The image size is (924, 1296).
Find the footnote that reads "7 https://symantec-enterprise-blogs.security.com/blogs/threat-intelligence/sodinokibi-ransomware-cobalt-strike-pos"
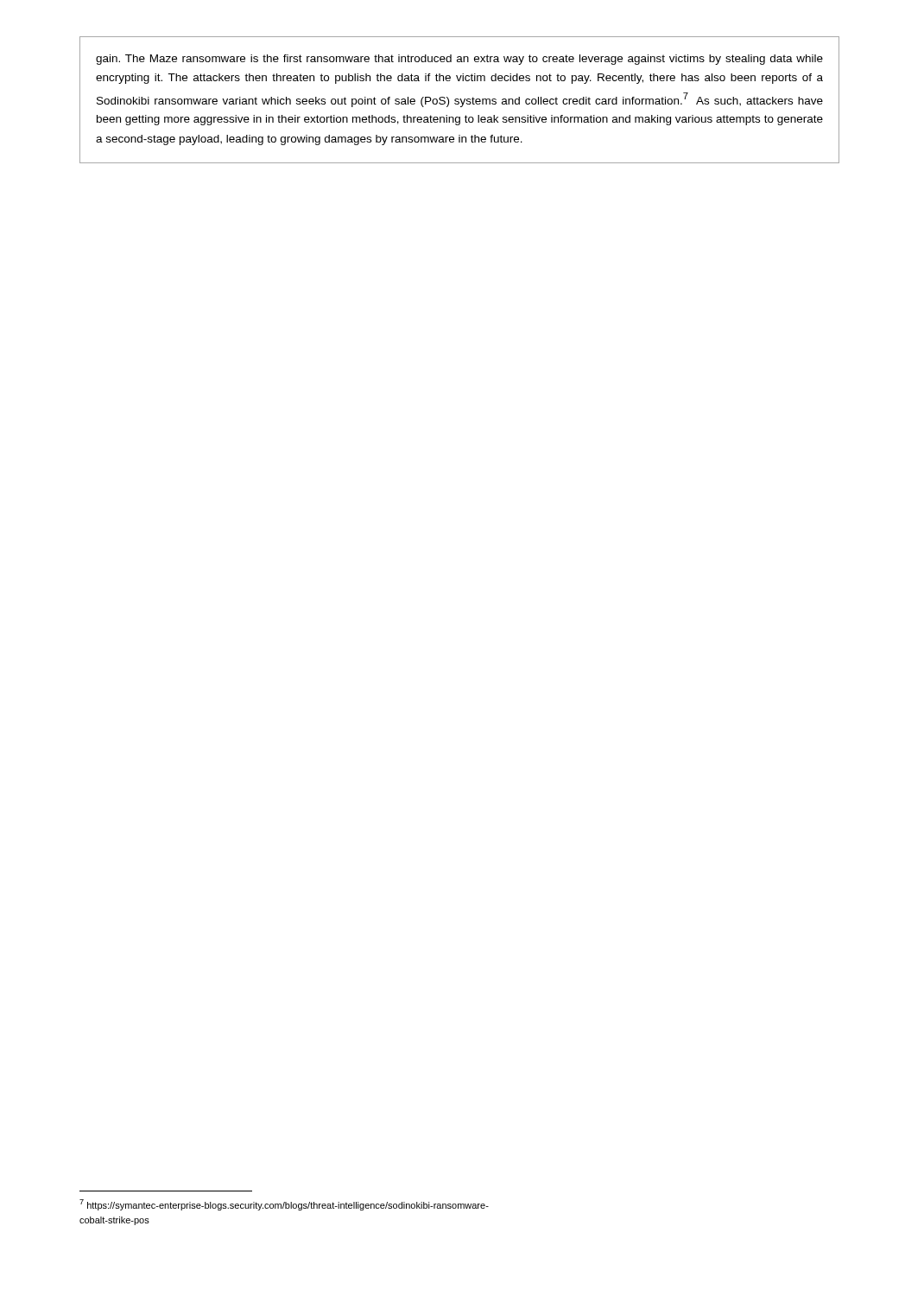(x=295, y=1209)
